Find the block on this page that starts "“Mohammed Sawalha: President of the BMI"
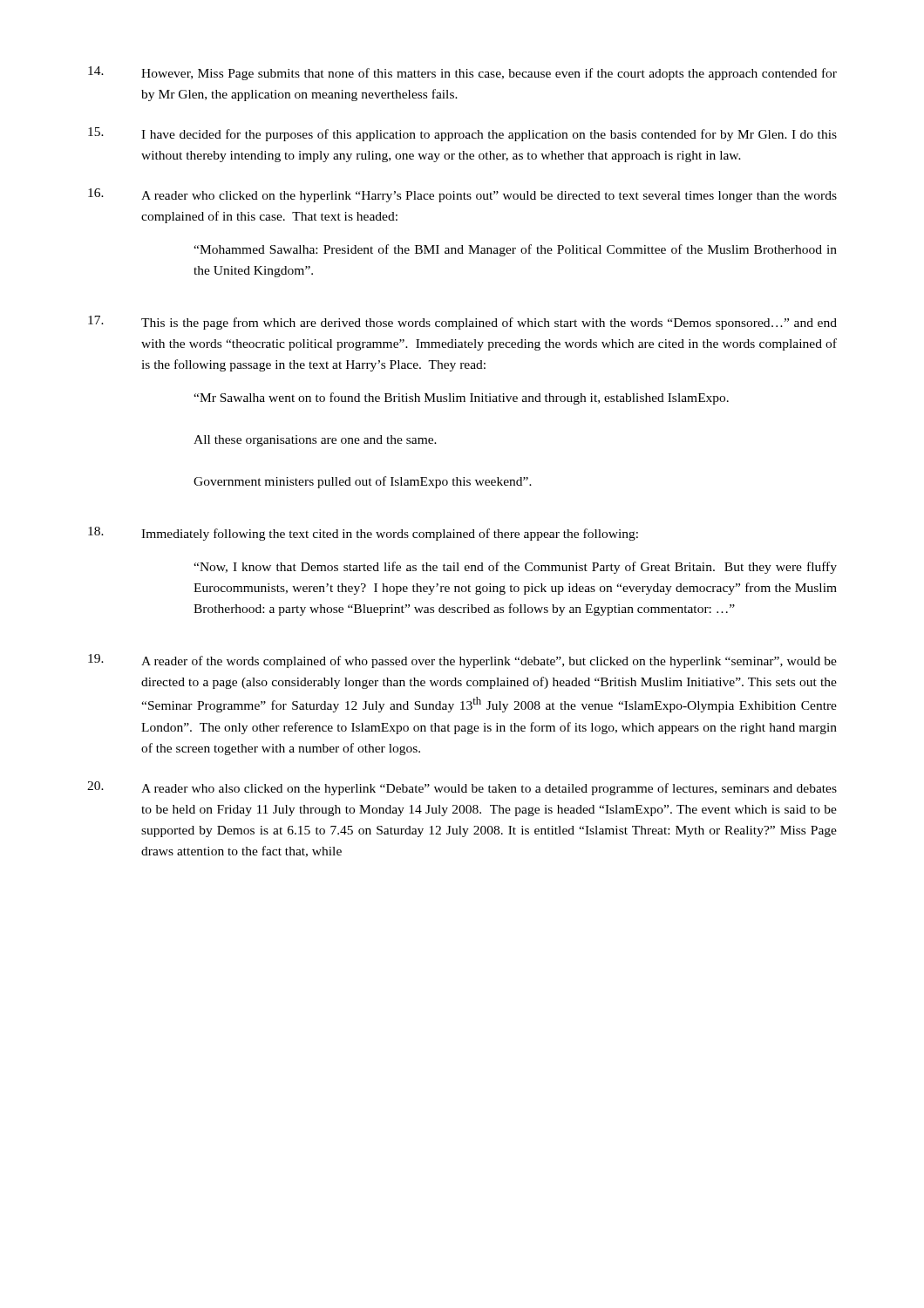The height and width of the screenshot is (1308, 924). (515, 260)
